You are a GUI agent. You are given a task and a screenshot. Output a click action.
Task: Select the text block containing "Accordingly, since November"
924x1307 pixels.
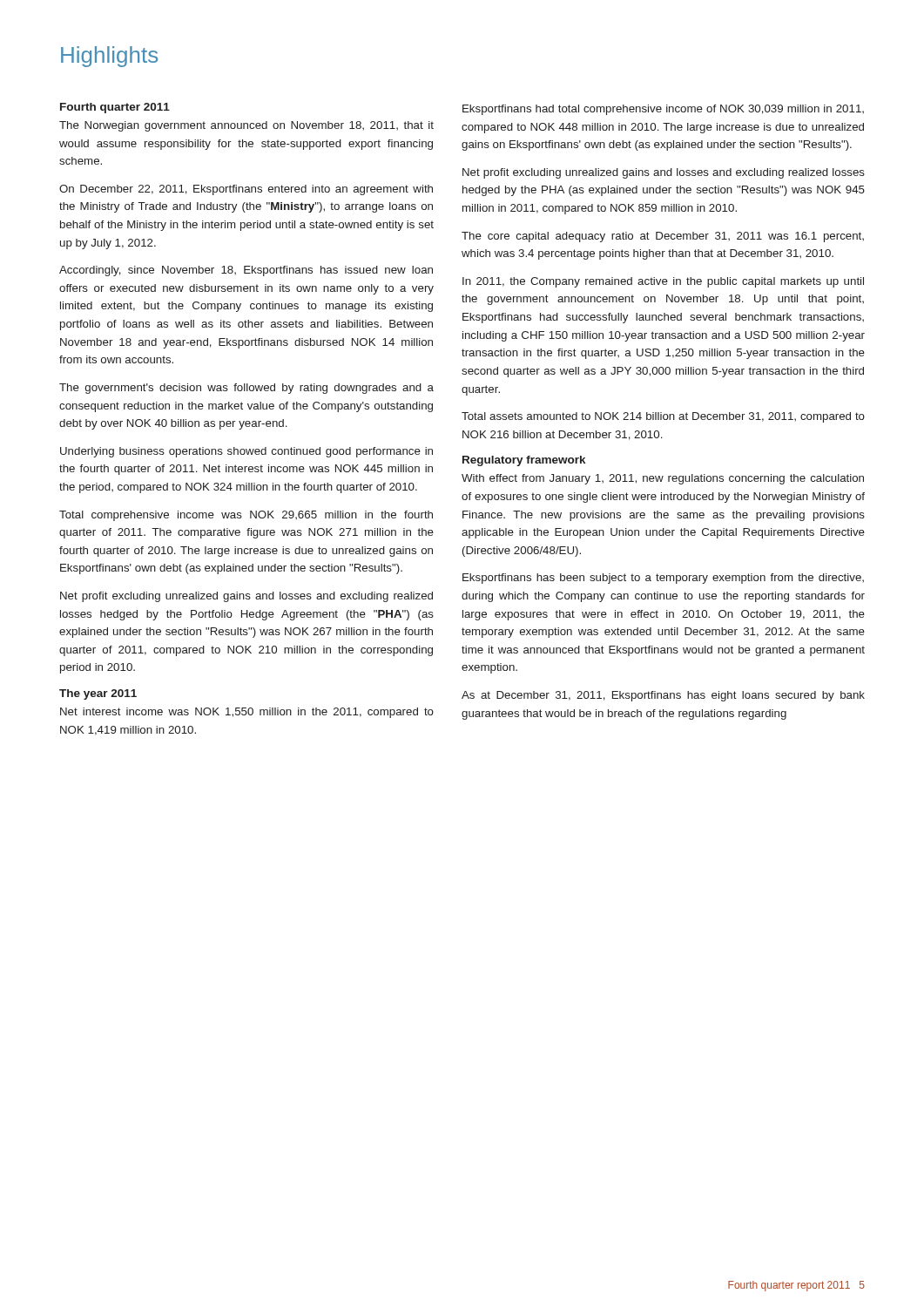pyautogui.click(x=246, y=315)
